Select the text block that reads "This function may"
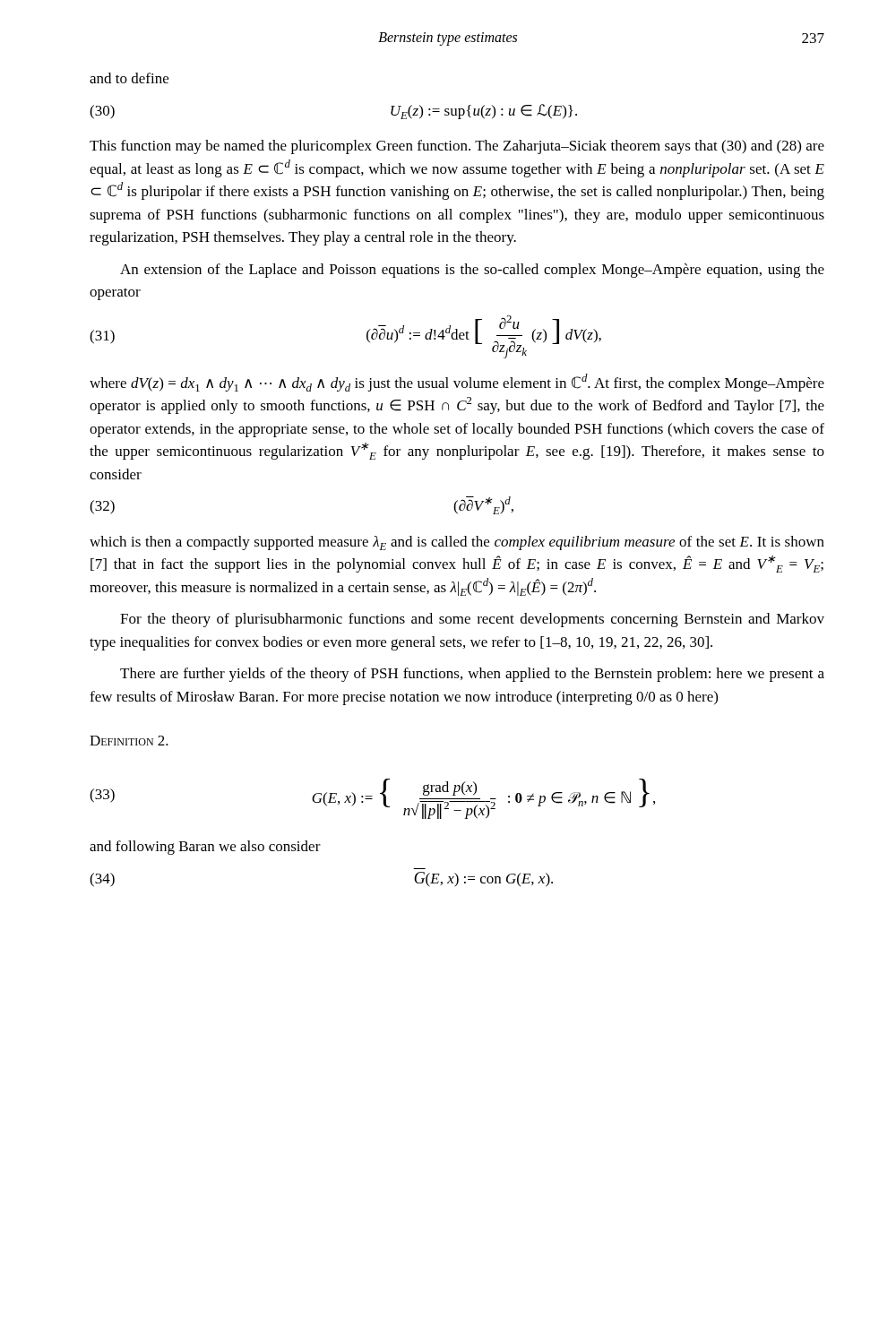896x1344 pixels. [x=457, y=191]
